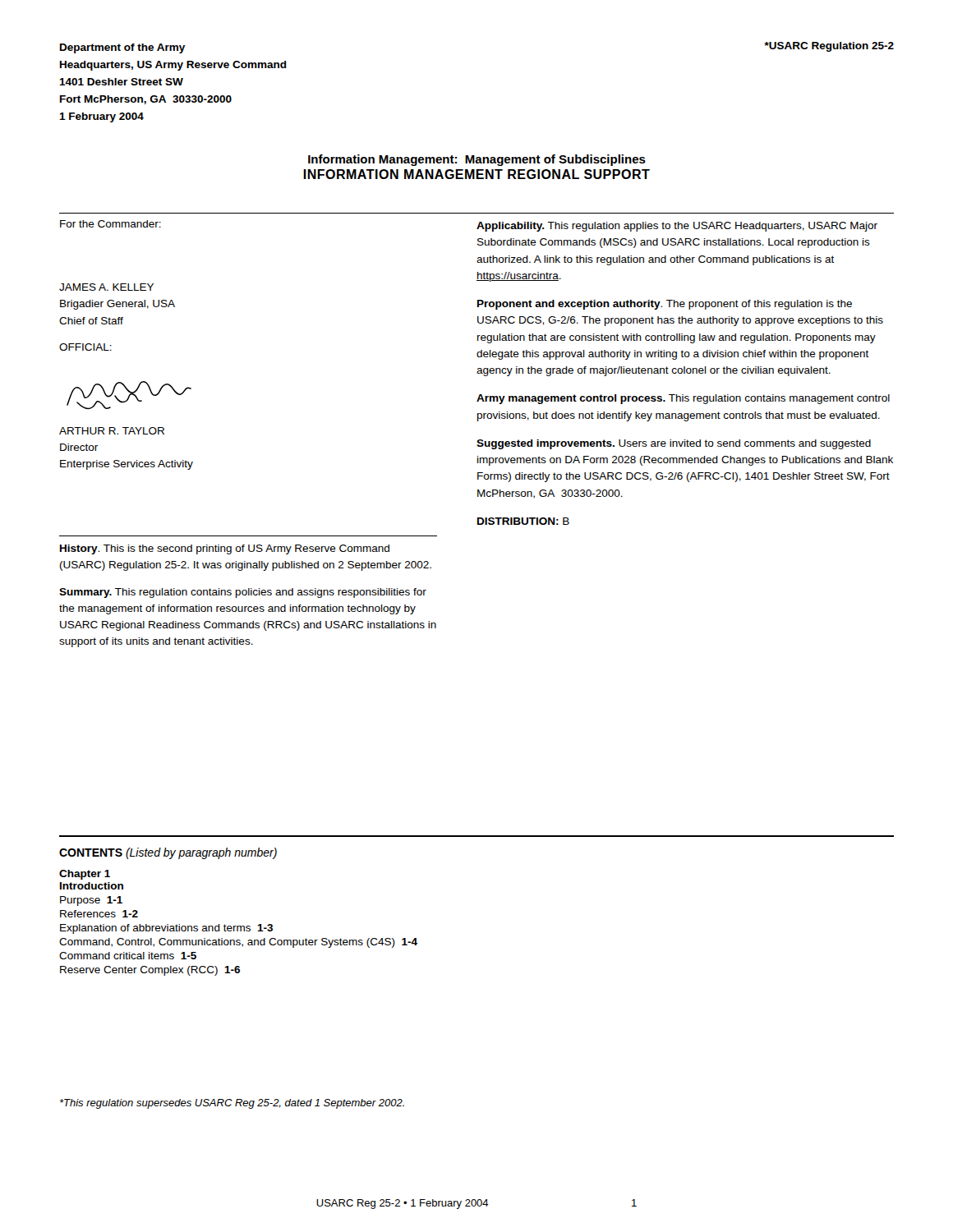Locate the list item with the text "Explanation of abbreviations"
This screenshot has height=1232, width=953.
click(x=166, y=928)
